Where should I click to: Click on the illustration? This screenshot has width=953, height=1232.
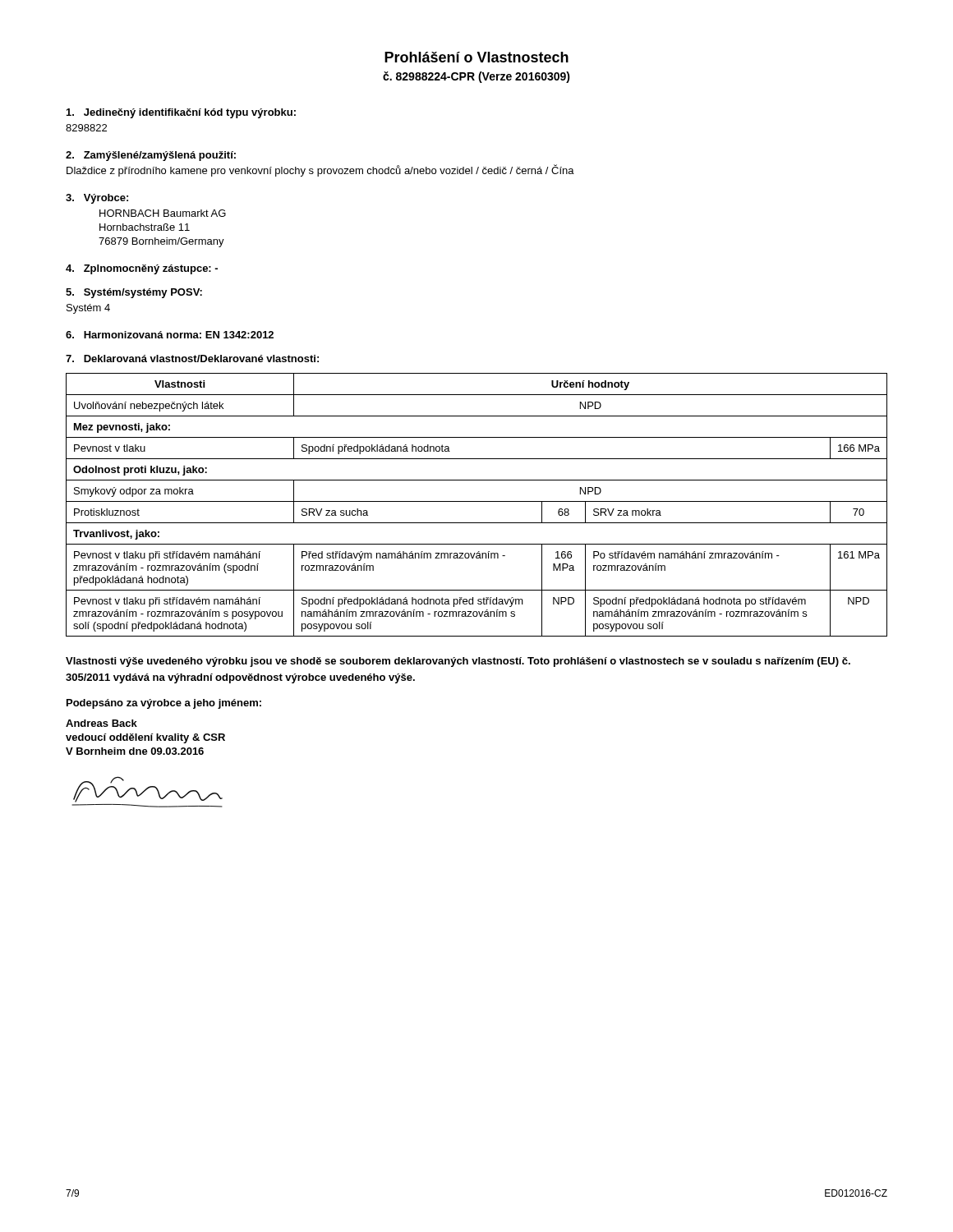148,789
